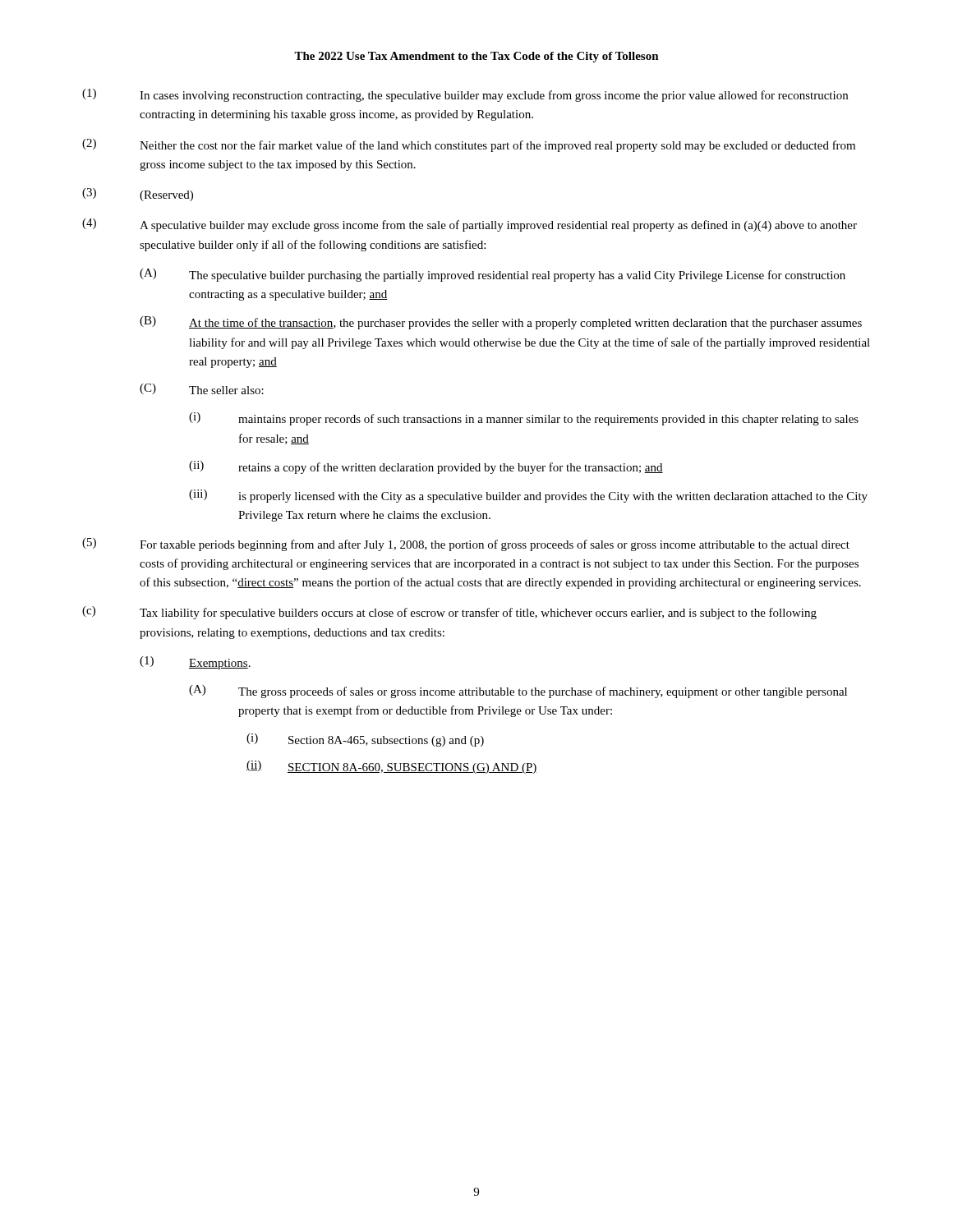Locate the region starting "(1) Exemptions."
This screenshot has height=1232, width=953.
[195, 663]
